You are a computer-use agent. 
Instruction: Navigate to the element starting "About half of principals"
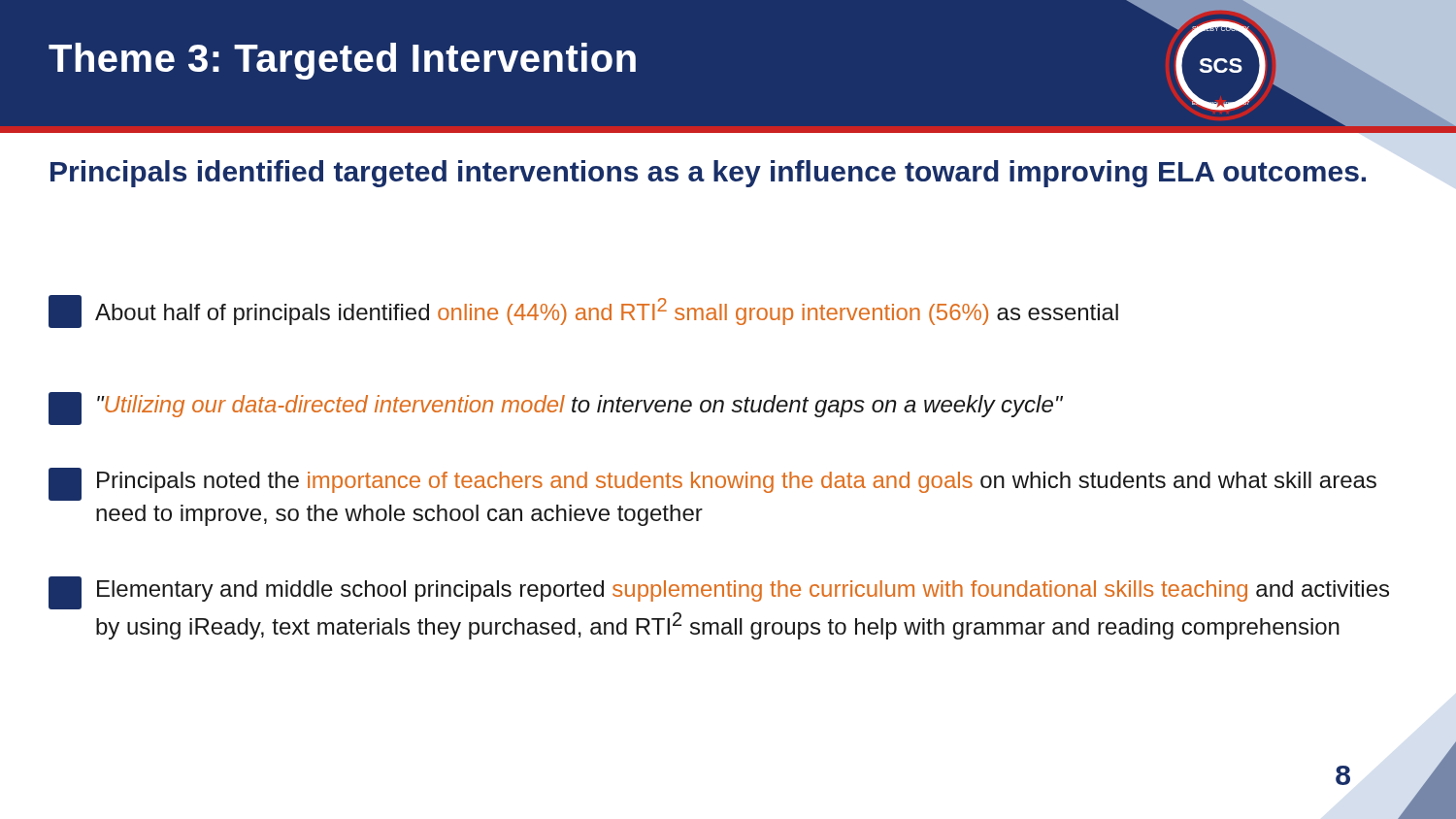(x=584, y=310)
